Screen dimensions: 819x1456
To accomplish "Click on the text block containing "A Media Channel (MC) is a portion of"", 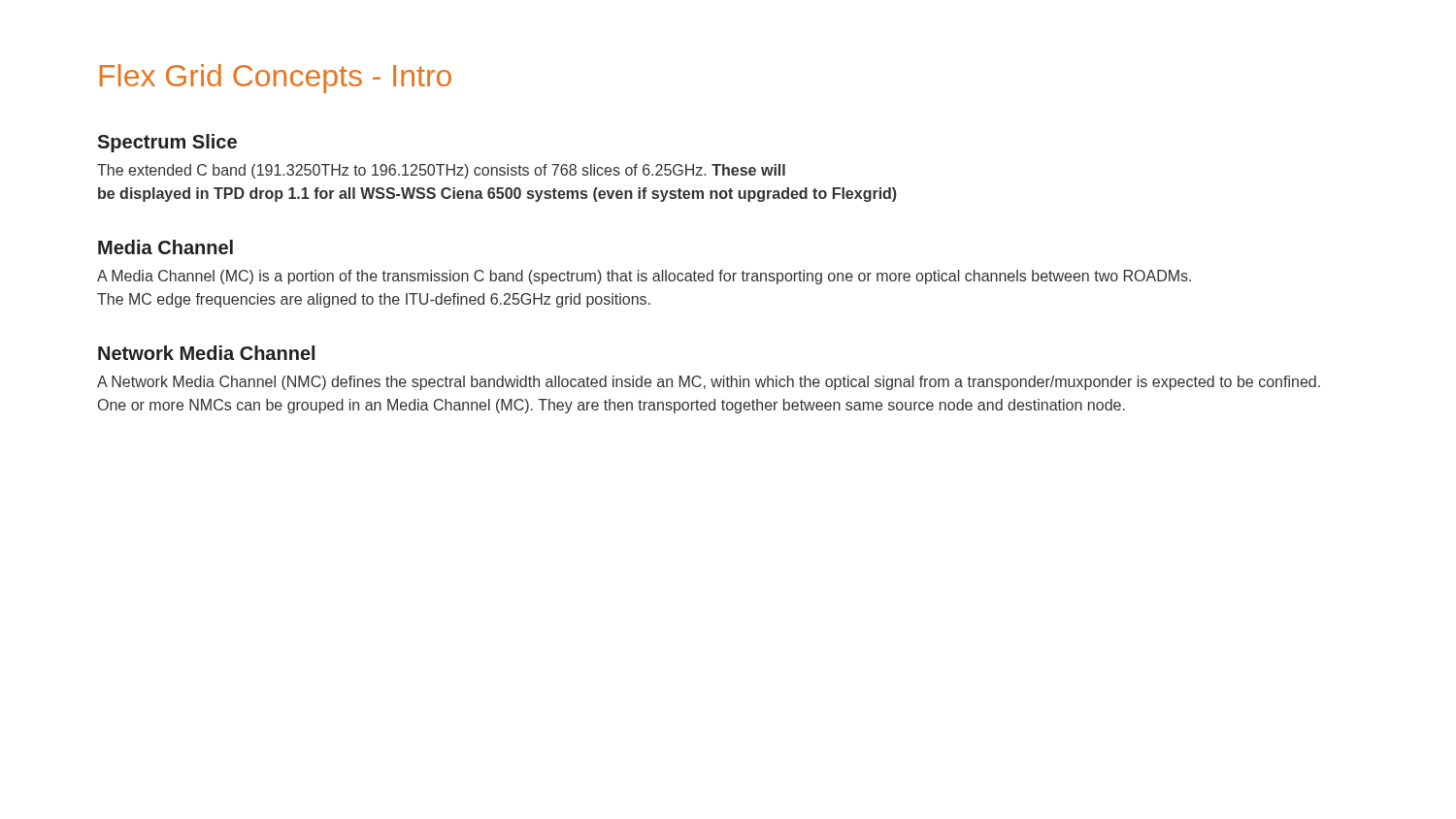I will [728, 288].
